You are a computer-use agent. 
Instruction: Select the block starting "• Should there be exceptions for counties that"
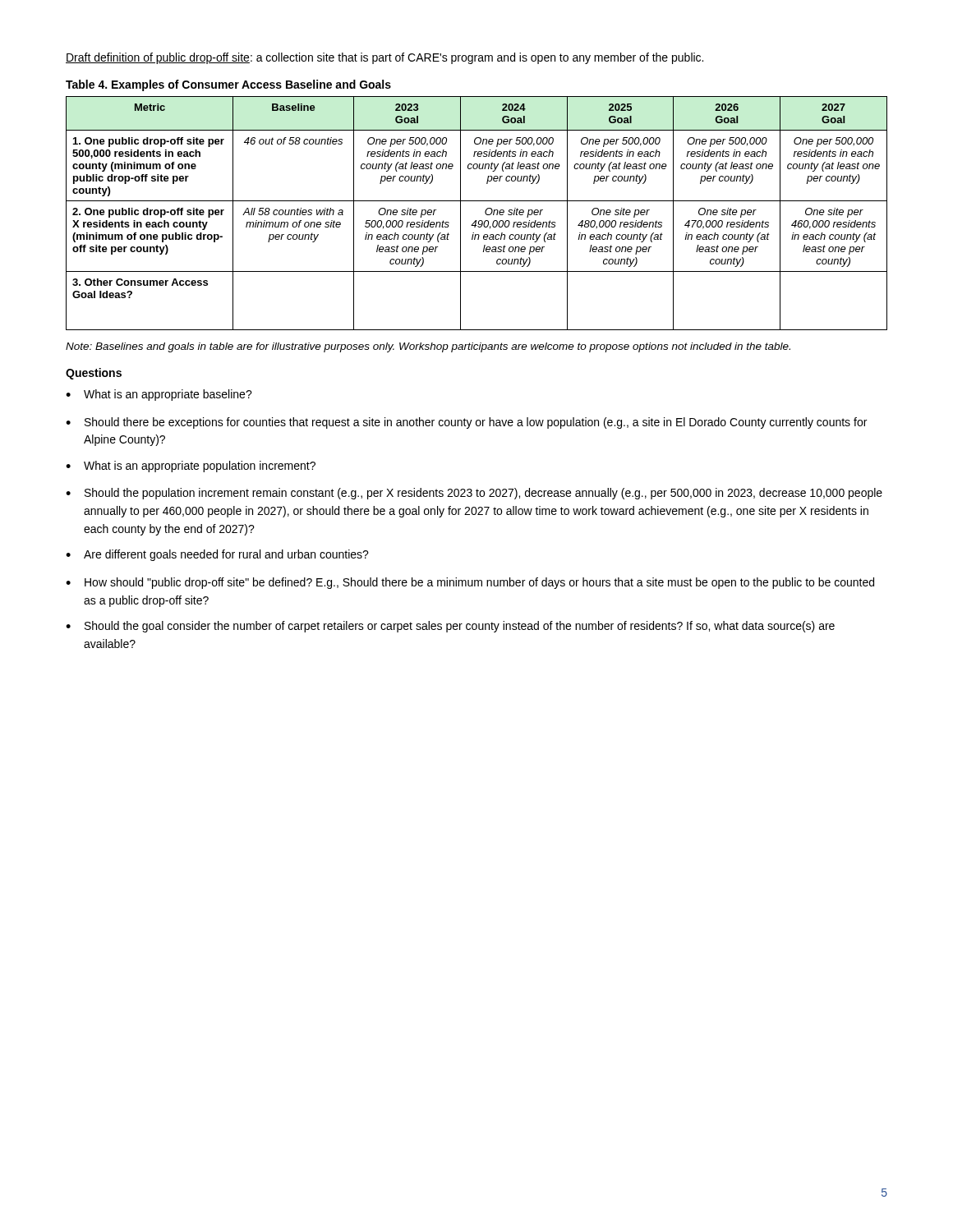click(x=476, y=432)
